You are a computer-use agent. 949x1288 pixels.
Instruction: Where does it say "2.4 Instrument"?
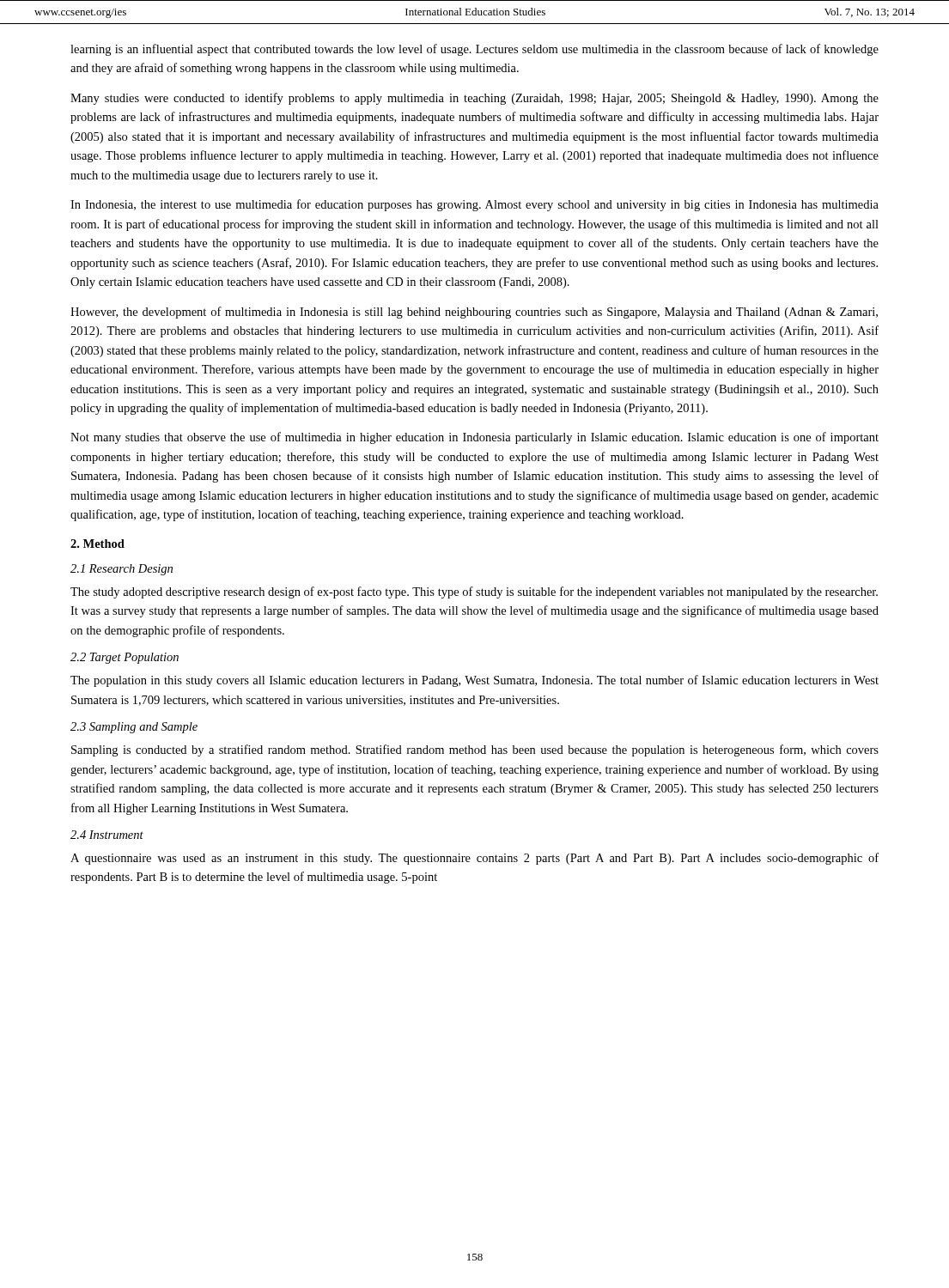(107, 835)
